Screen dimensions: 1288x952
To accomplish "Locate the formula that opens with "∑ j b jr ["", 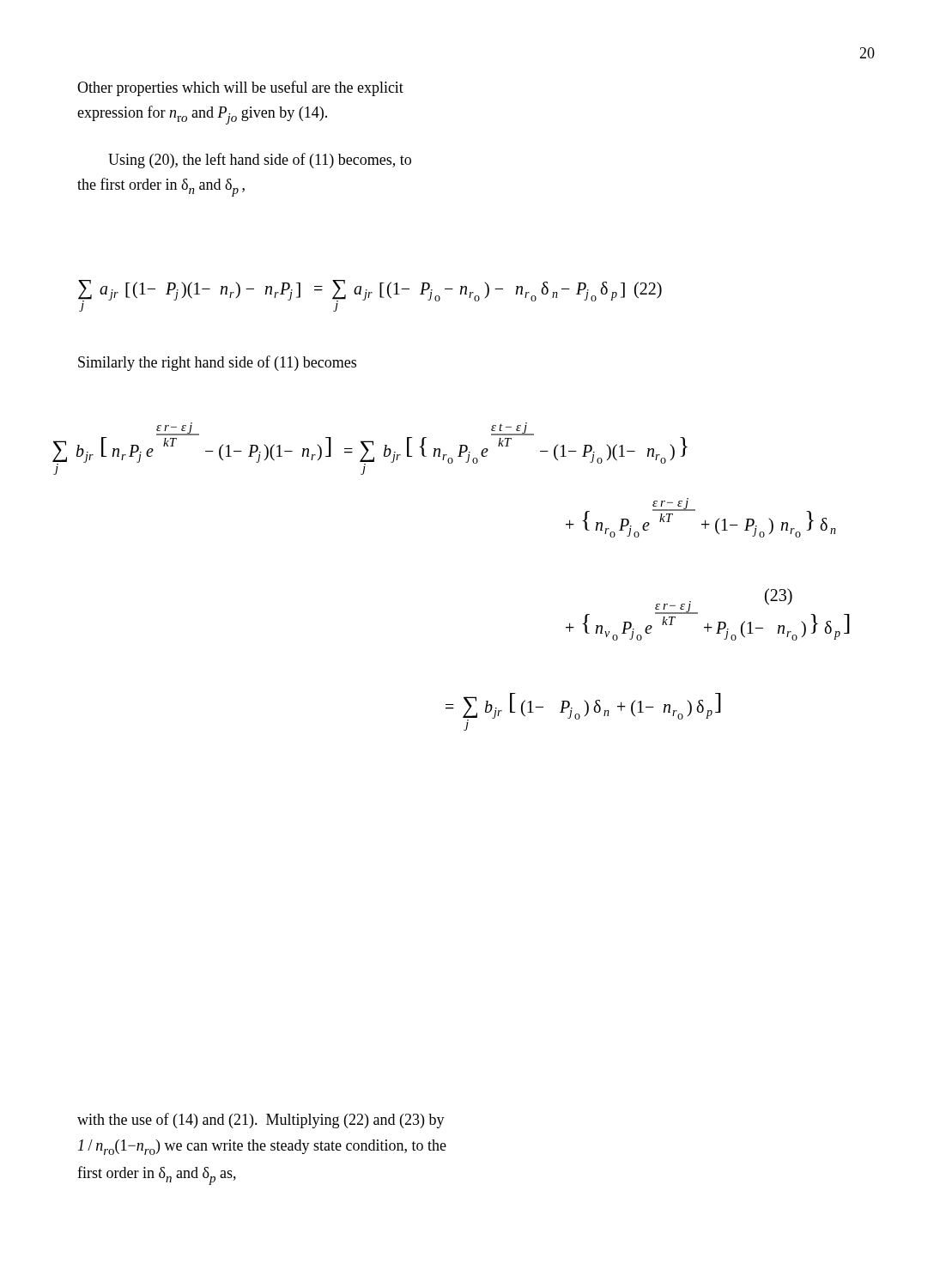I will (176, 427).
